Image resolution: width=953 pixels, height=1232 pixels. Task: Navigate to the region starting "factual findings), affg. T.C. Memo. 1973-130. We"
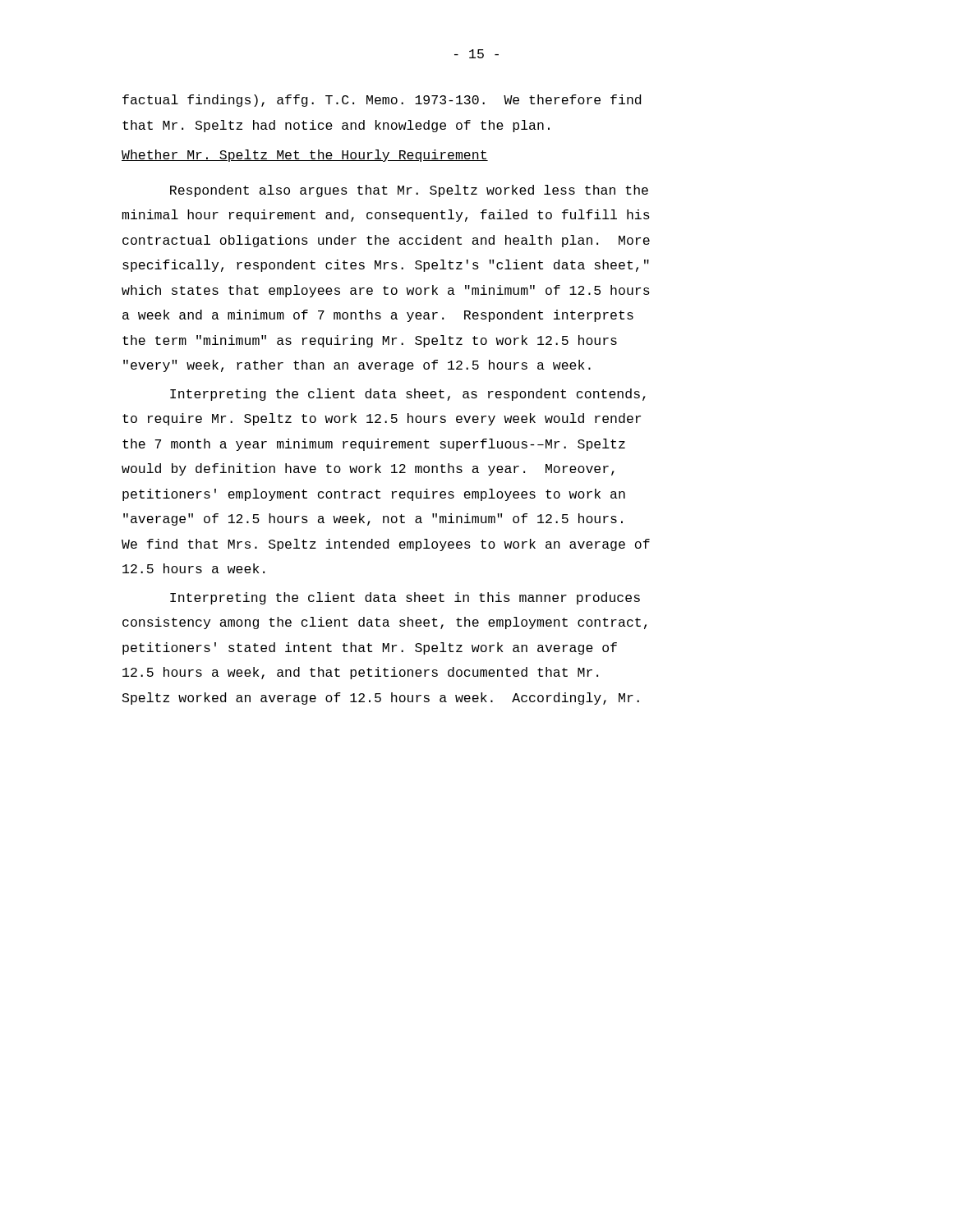pyautogui.click(x=382, y=113)
